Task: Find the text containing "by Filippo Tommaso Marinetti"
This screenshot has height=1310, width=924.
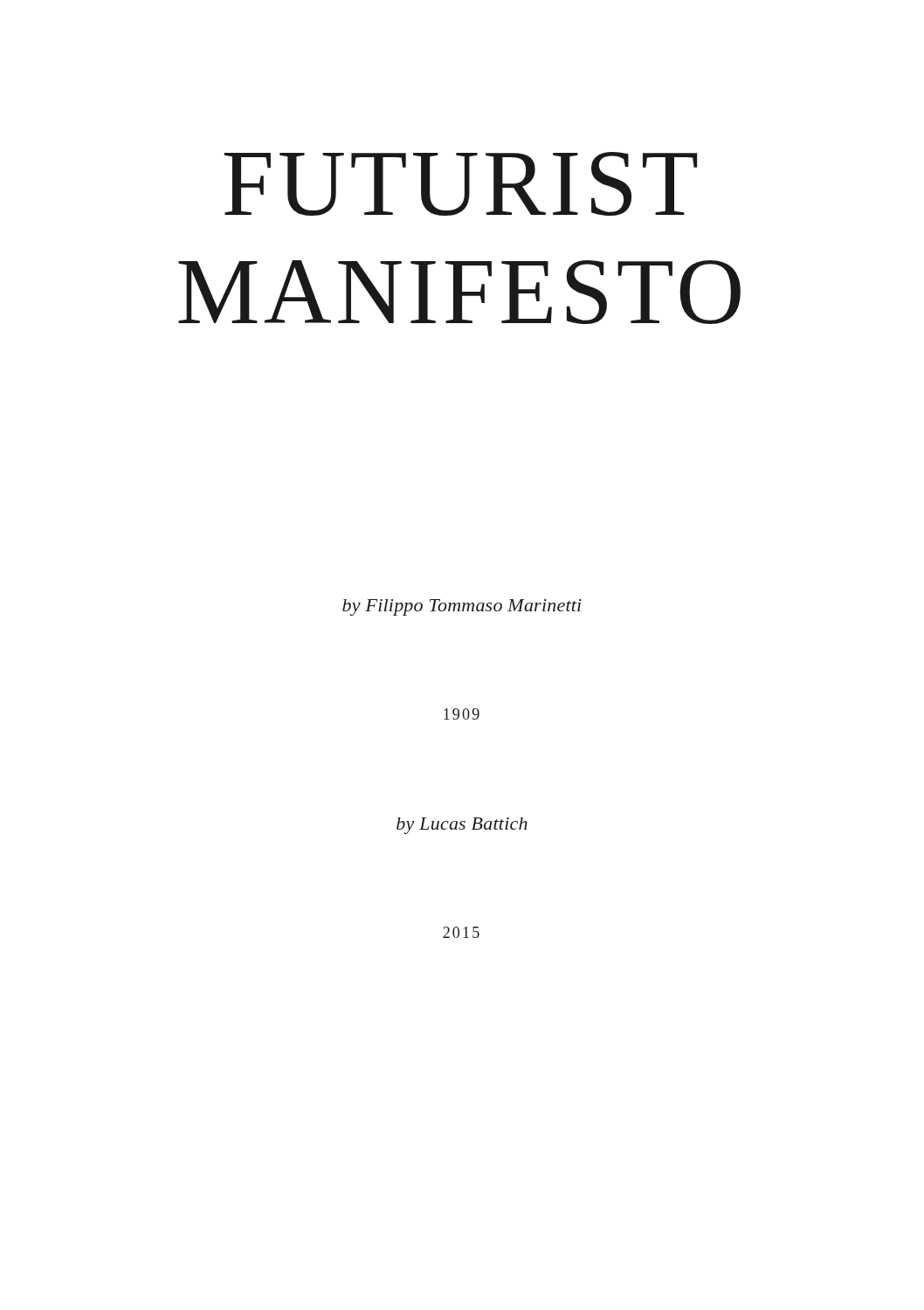Action: coord(462,605)
